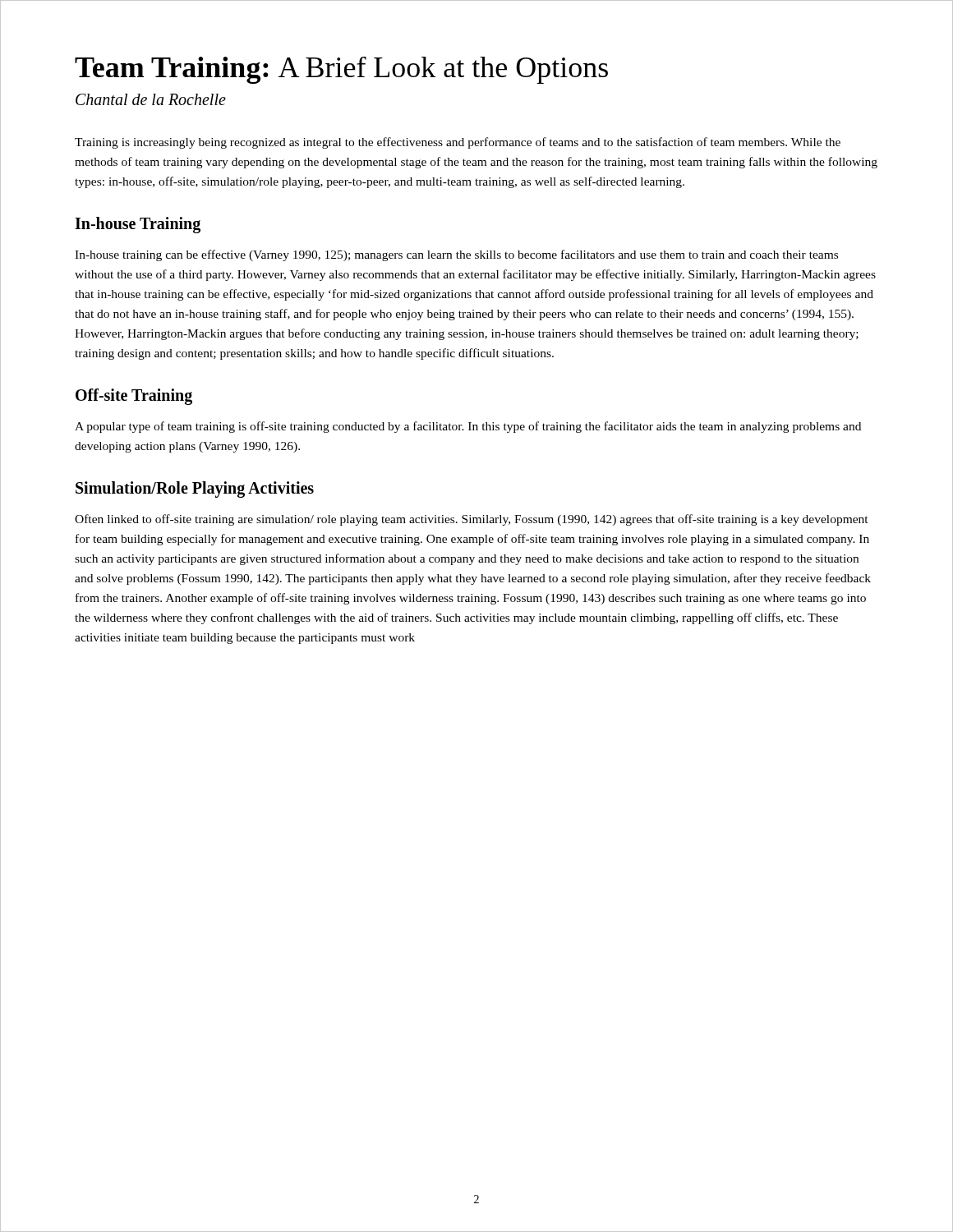Image resolution: width=953 pixels, height=1232 pixels.
Task: Click where it says "Chantal de la Rochelle"
Action: coord(150,100)
